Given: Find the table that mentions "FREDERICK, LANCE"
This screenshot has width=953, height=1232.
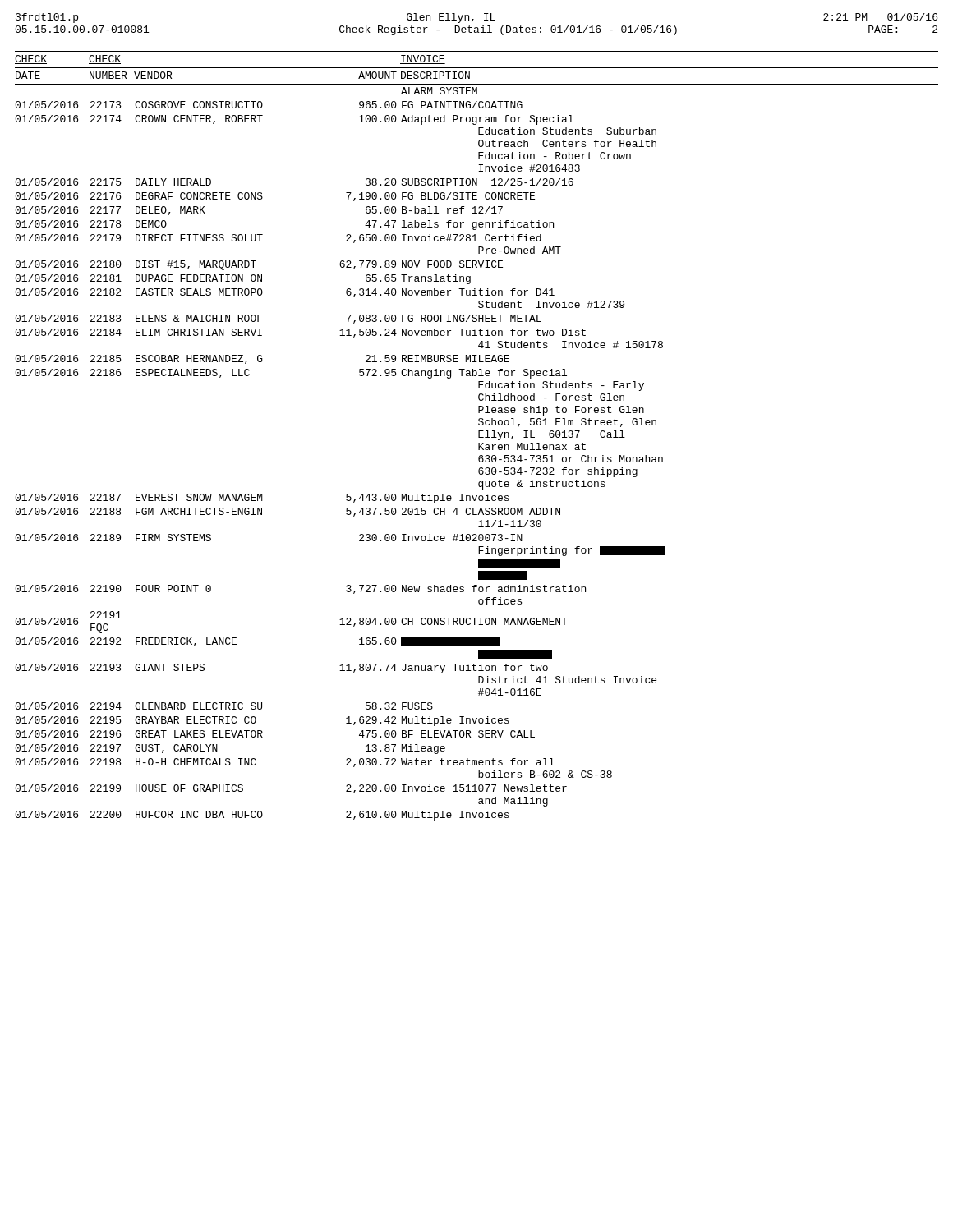Looking at the screenshot, I should 476,436.
